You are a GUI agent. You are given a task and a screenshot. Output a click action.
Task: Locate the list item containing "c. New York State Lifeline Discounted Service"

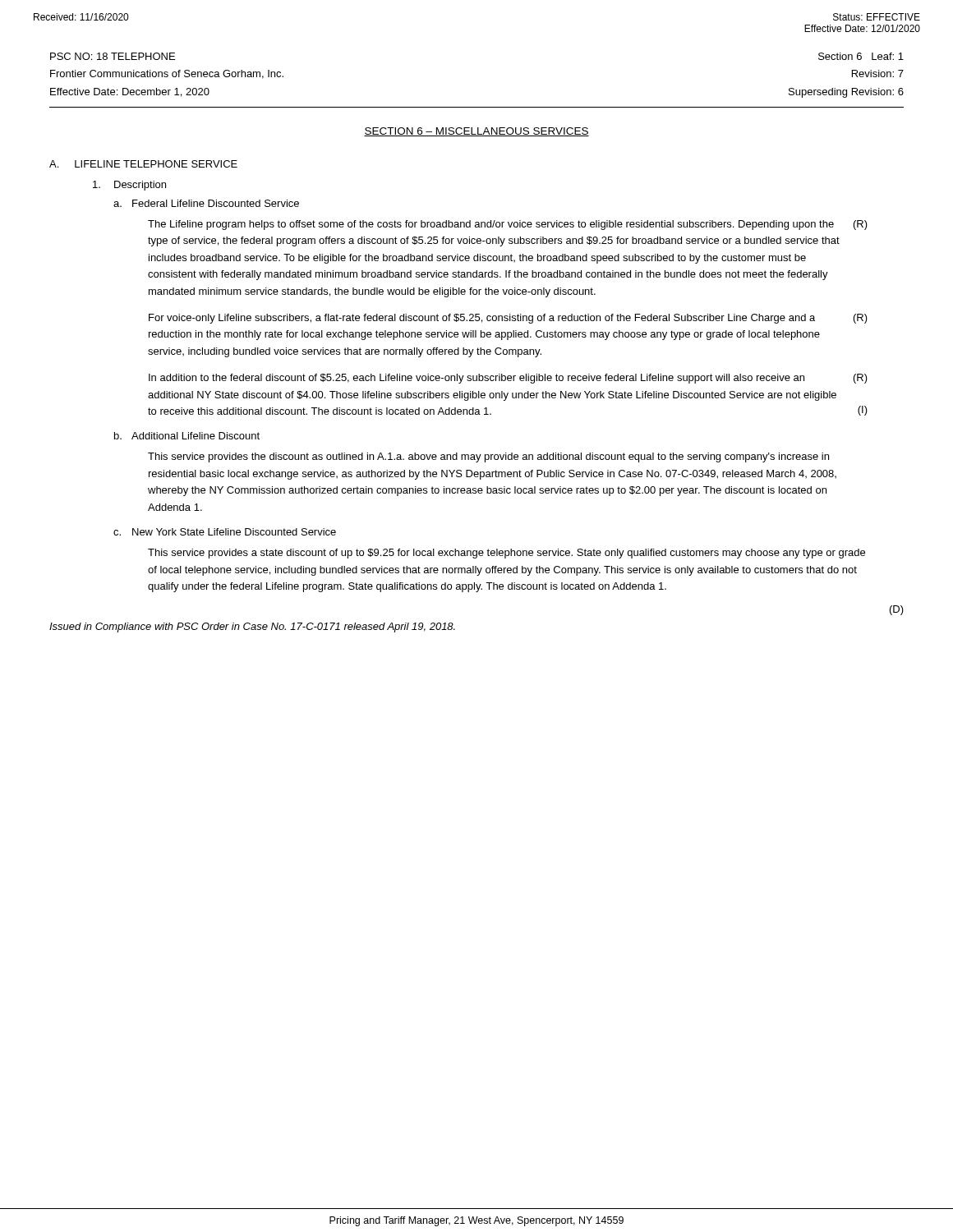click(x=193, y=532)
